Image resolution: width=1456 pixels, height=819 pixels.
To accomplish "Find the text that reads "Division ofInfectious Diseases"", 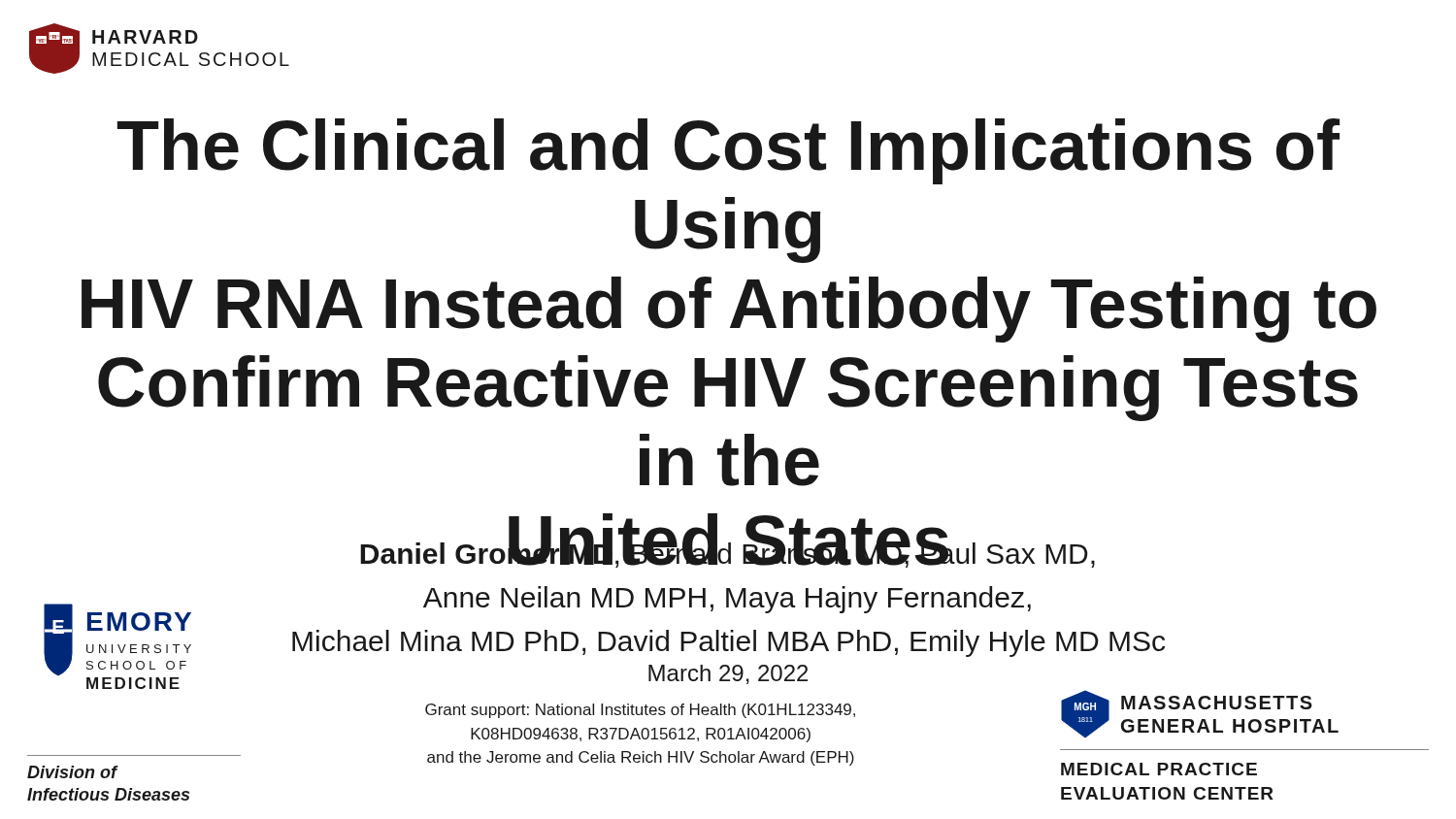I will (x=109, y=784).
